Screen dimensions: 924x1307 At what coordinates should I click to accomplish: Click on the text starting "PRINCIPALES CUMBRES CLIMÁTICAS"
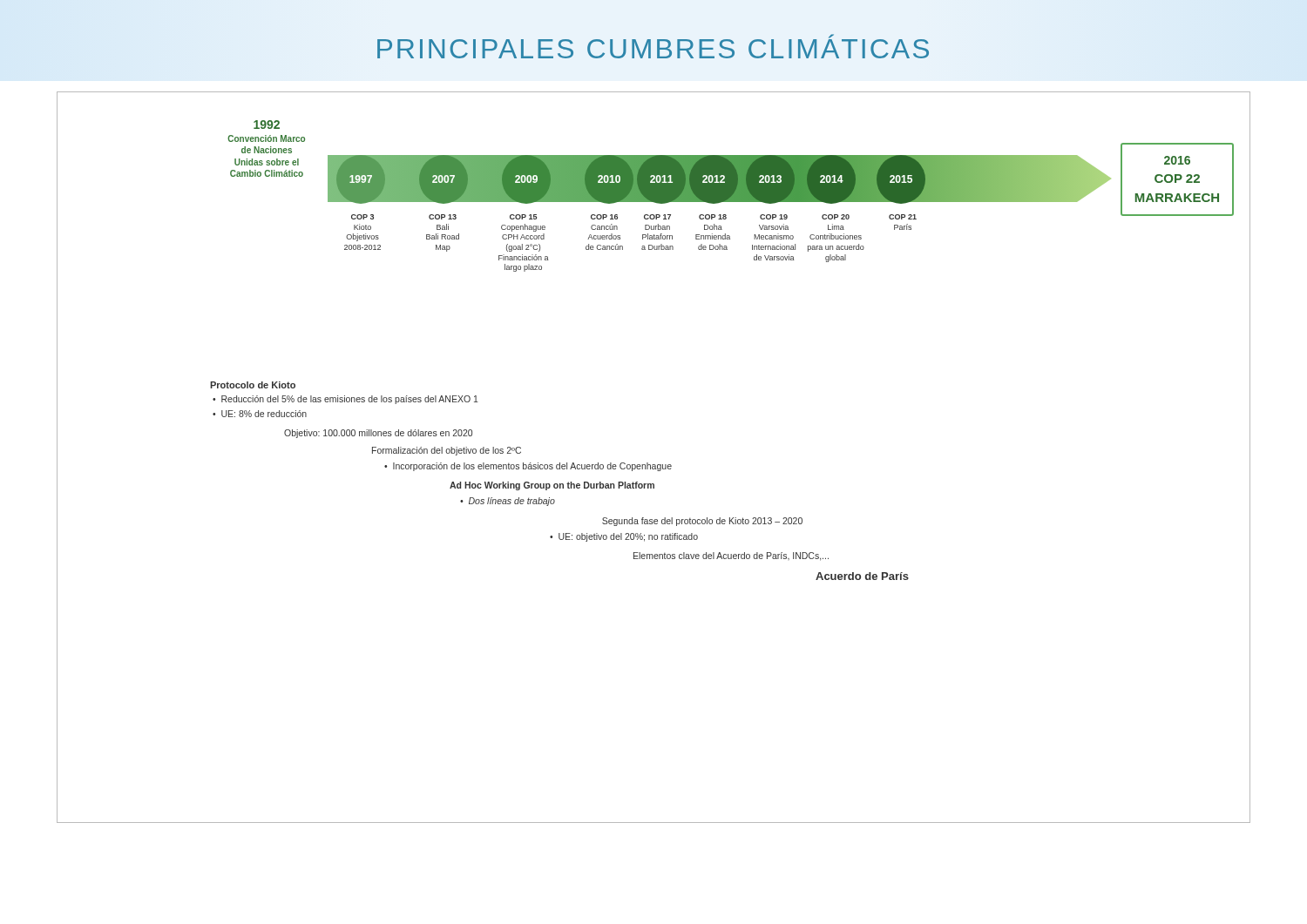click(654, 49)
